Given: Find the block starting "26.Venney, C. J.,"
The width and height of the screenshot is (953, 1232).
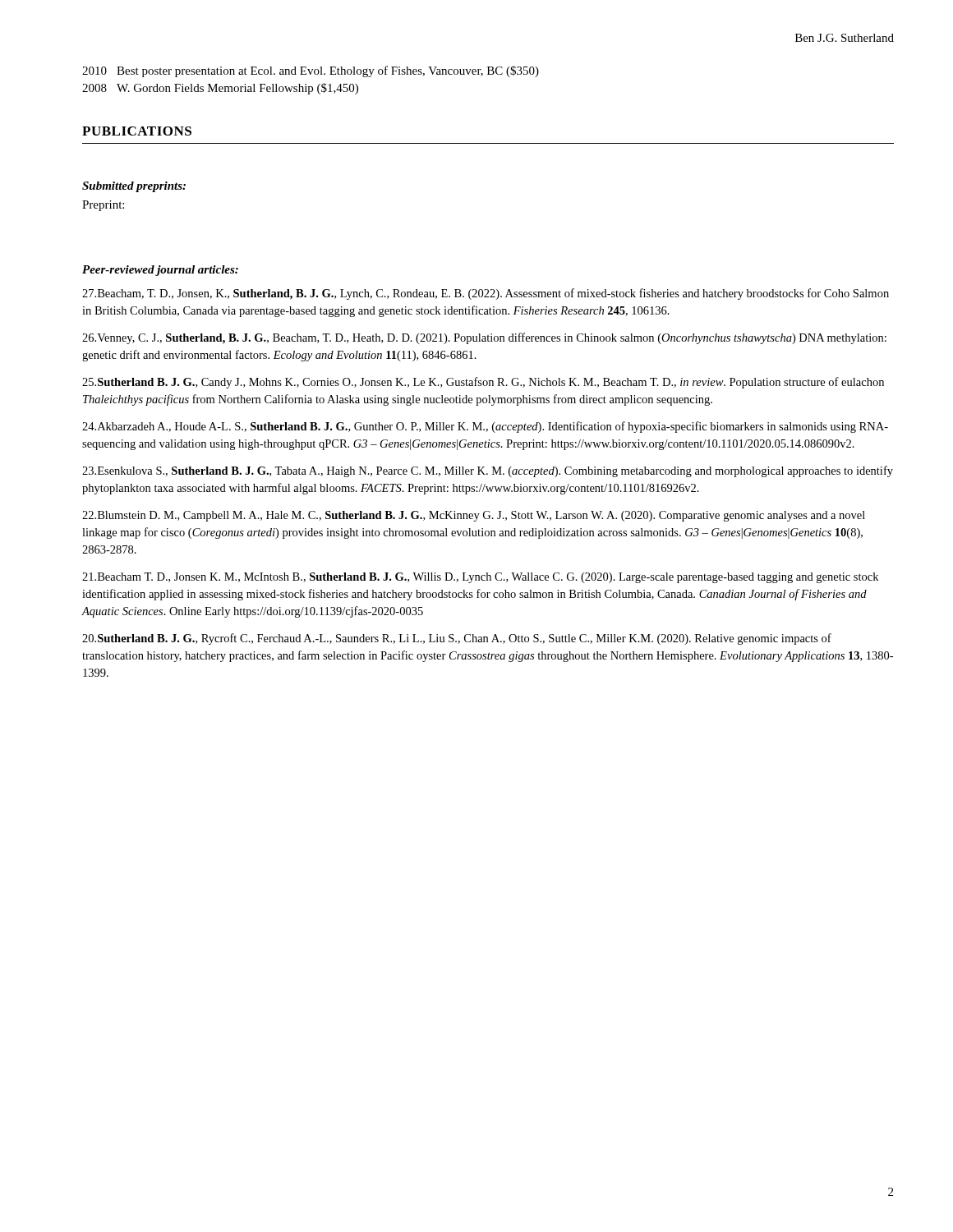Looking at the screenshot, I should tap(488, 347).
